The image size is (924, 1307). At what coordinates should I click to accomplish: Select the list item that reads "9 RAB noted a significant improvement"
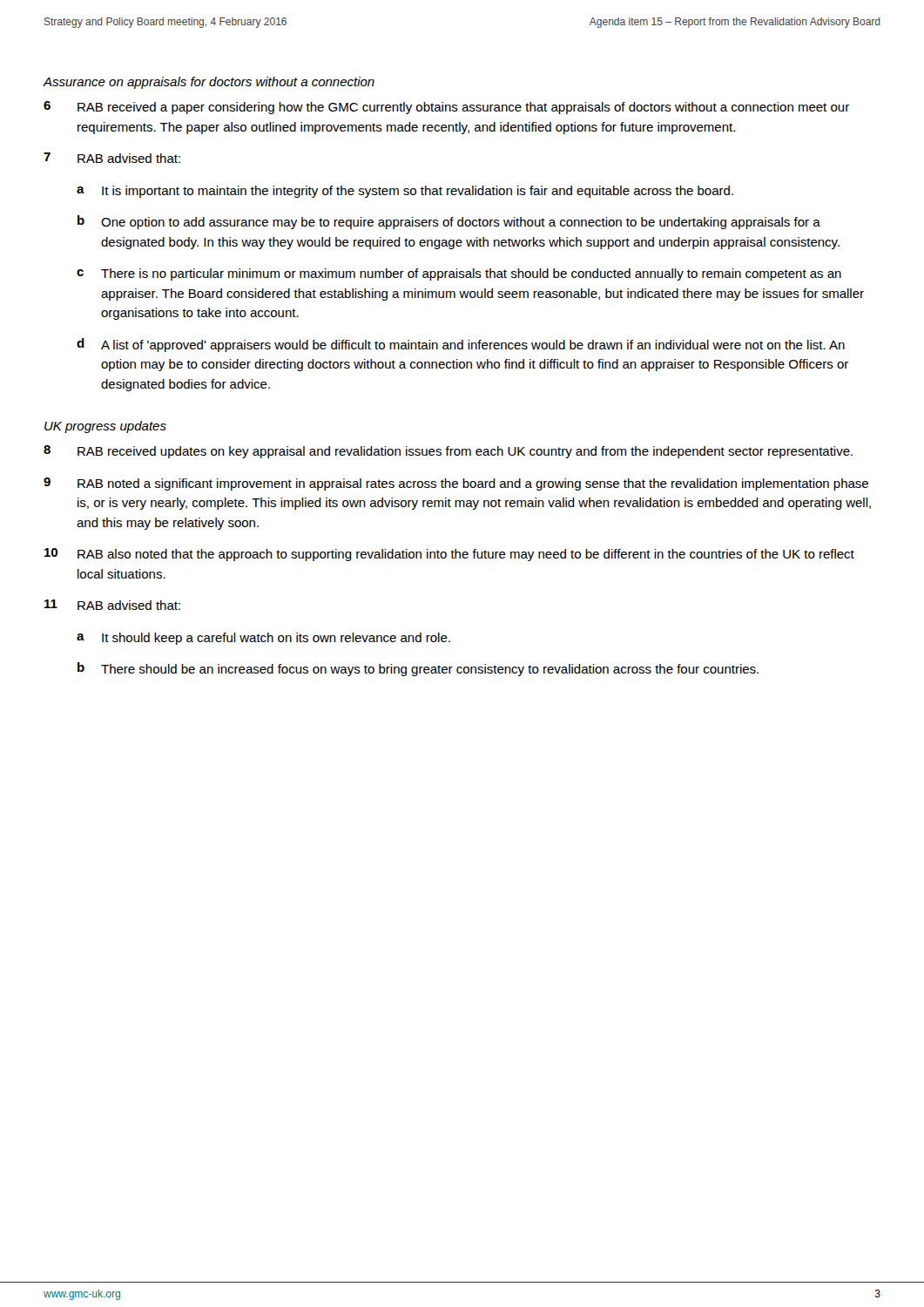pyautogui.click(x=462, y=503)
